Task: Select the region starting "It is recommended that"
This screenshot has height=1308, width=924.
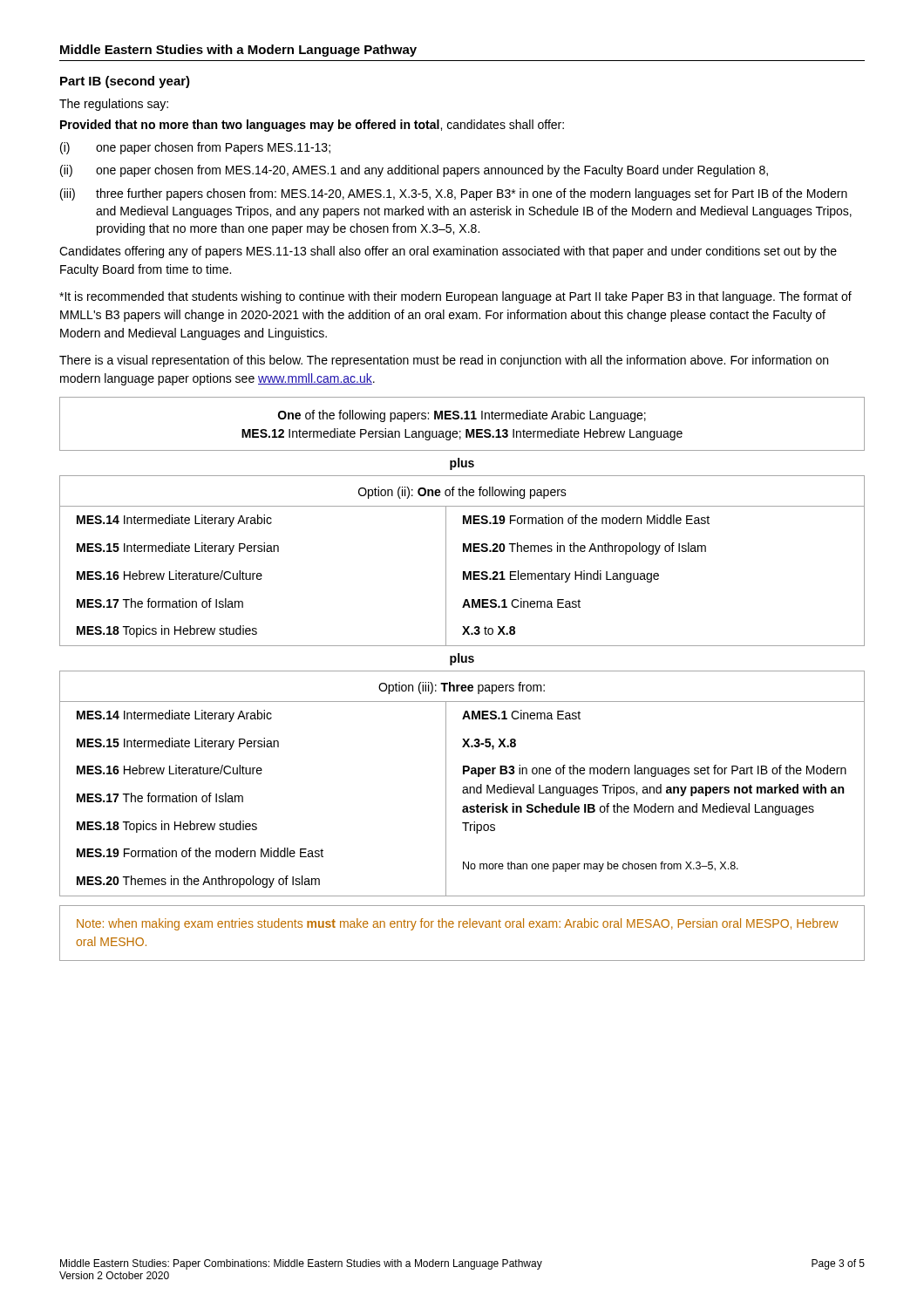Action: pos(455,315)
